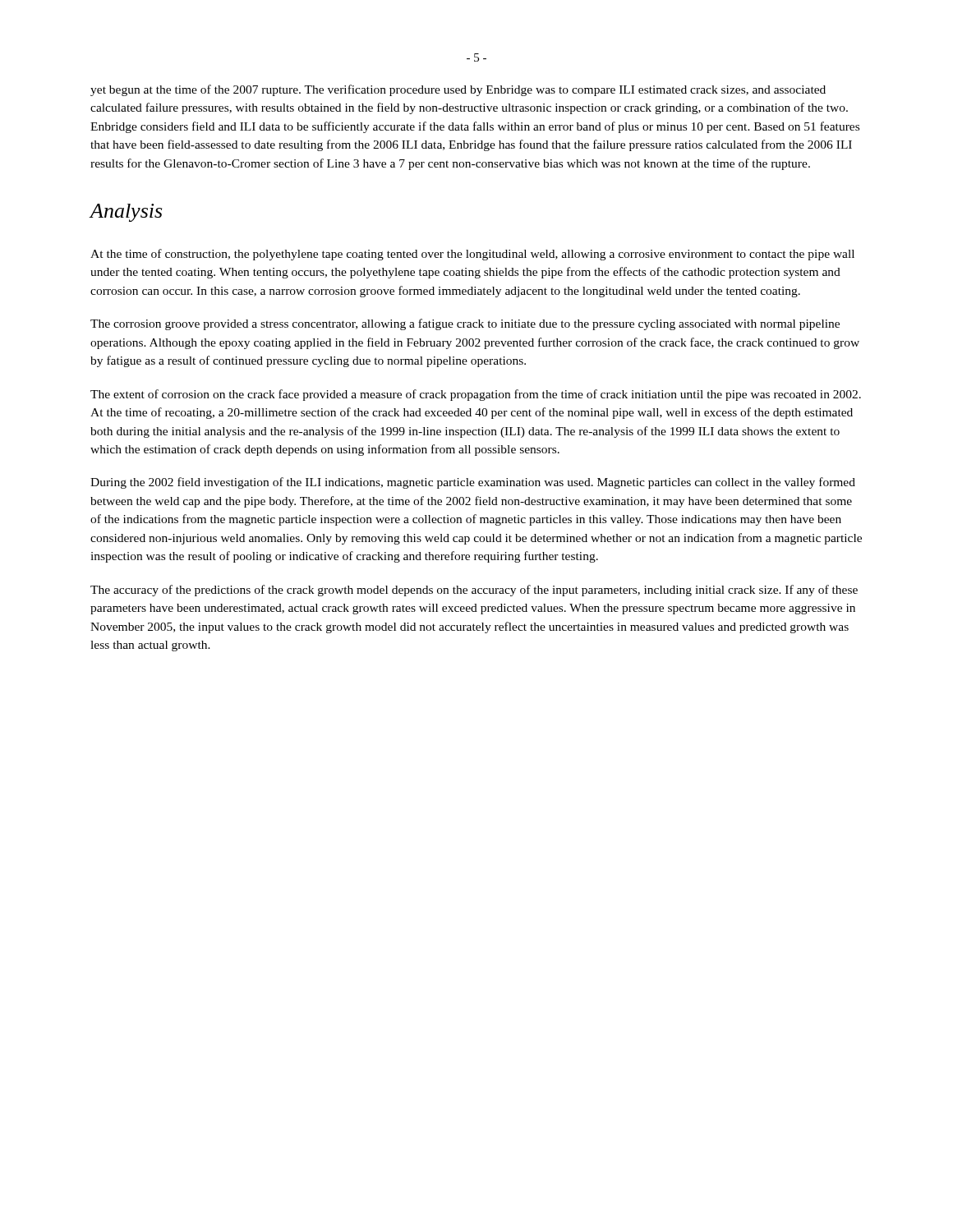This screenshot has height=1232, width=953.
Task: Navigate to the passage starting "During the 2002 field investigation of the"
Action: 476,519
